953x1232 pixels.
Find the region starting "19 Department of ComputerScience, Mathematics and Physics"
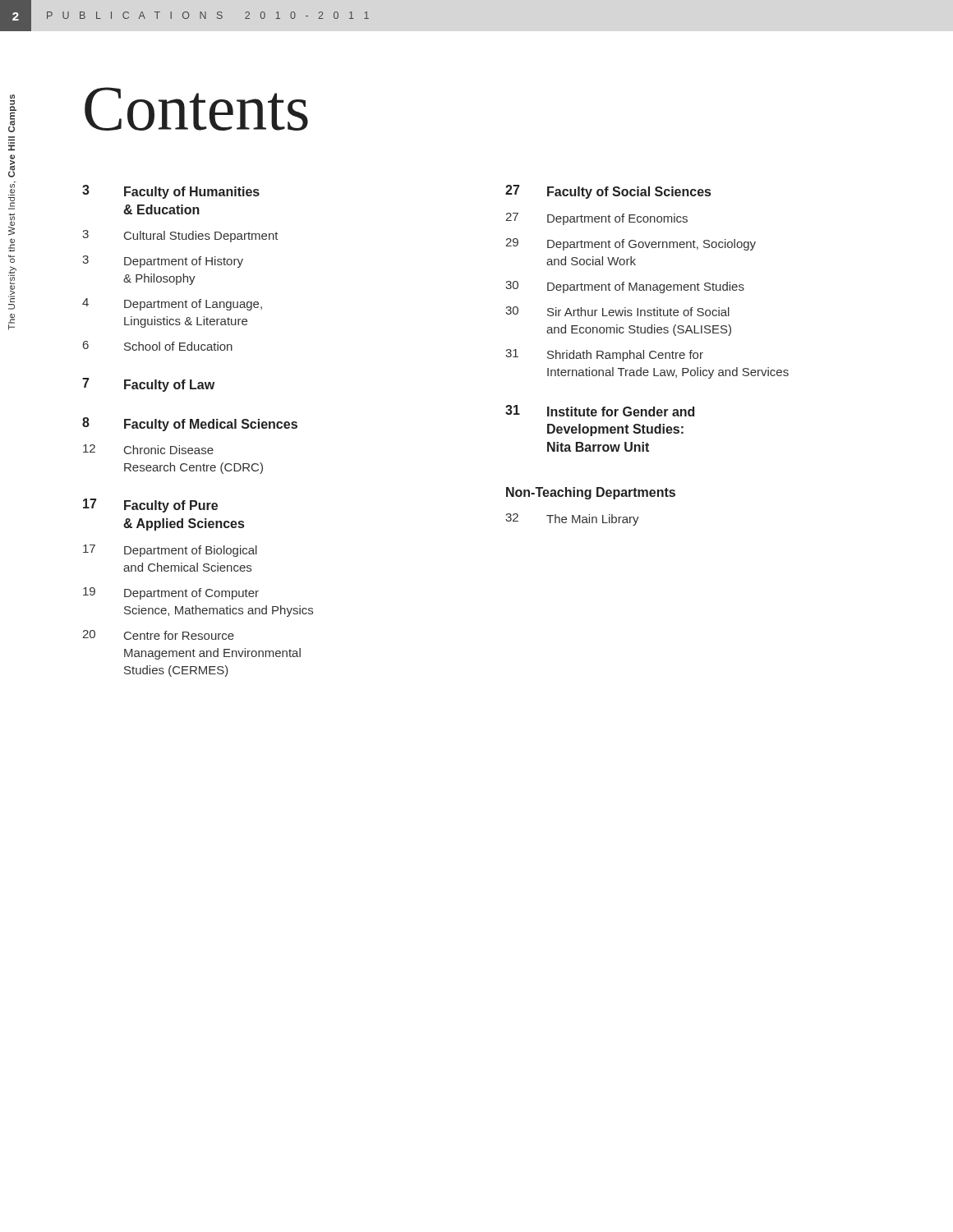[x=198, y=601]
